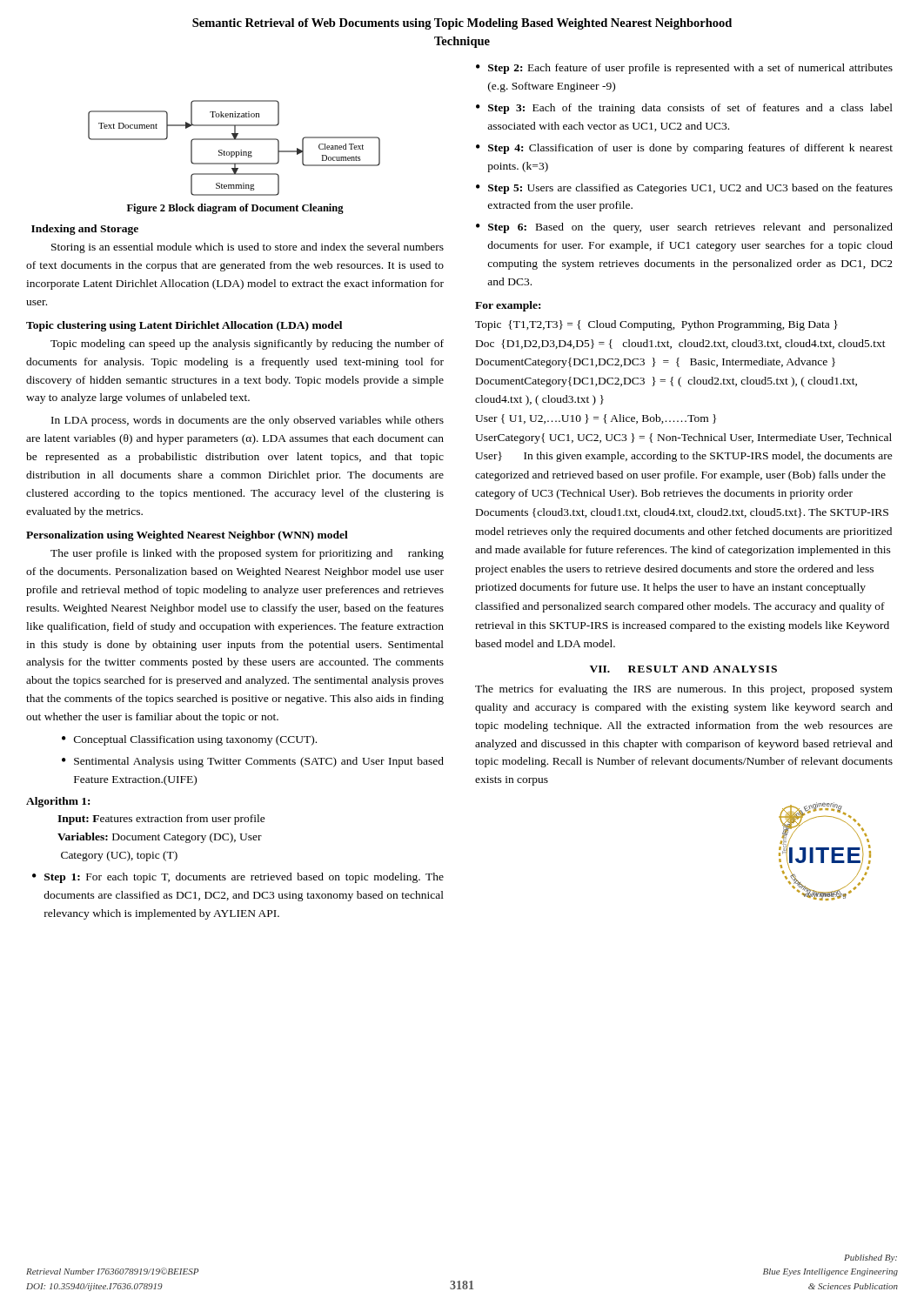Viewport: 924px width, 1305px height.
Task: Where is the passage that starts "Topic {T1,T2,T3} ="?
Action: tap(684, 484)
